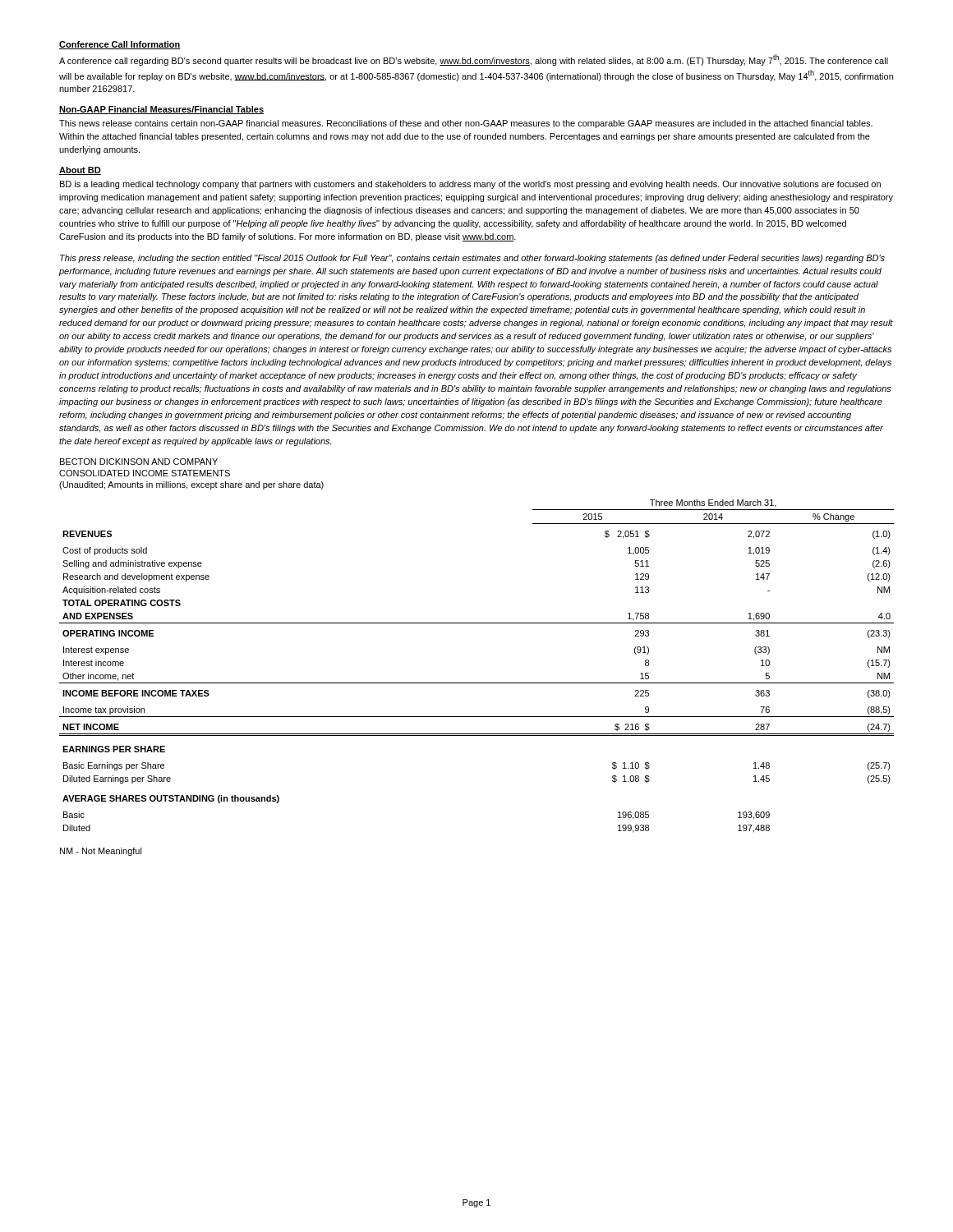Find the footnote that reads "NM - Not Meaningful"

pyautogui.click(x=101, y=851)
